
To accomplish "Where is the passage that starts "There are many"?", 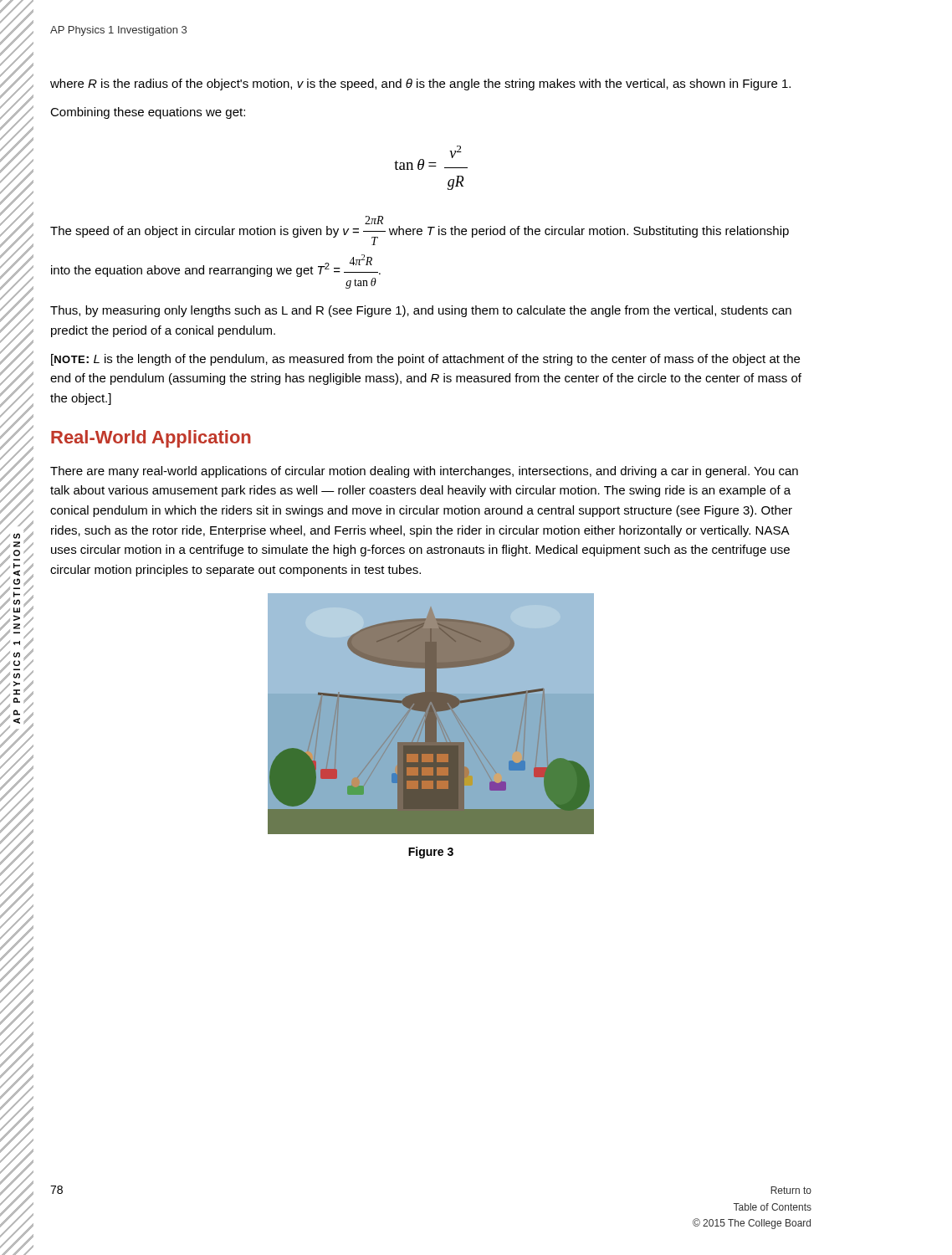I will (x=424, y=520).
